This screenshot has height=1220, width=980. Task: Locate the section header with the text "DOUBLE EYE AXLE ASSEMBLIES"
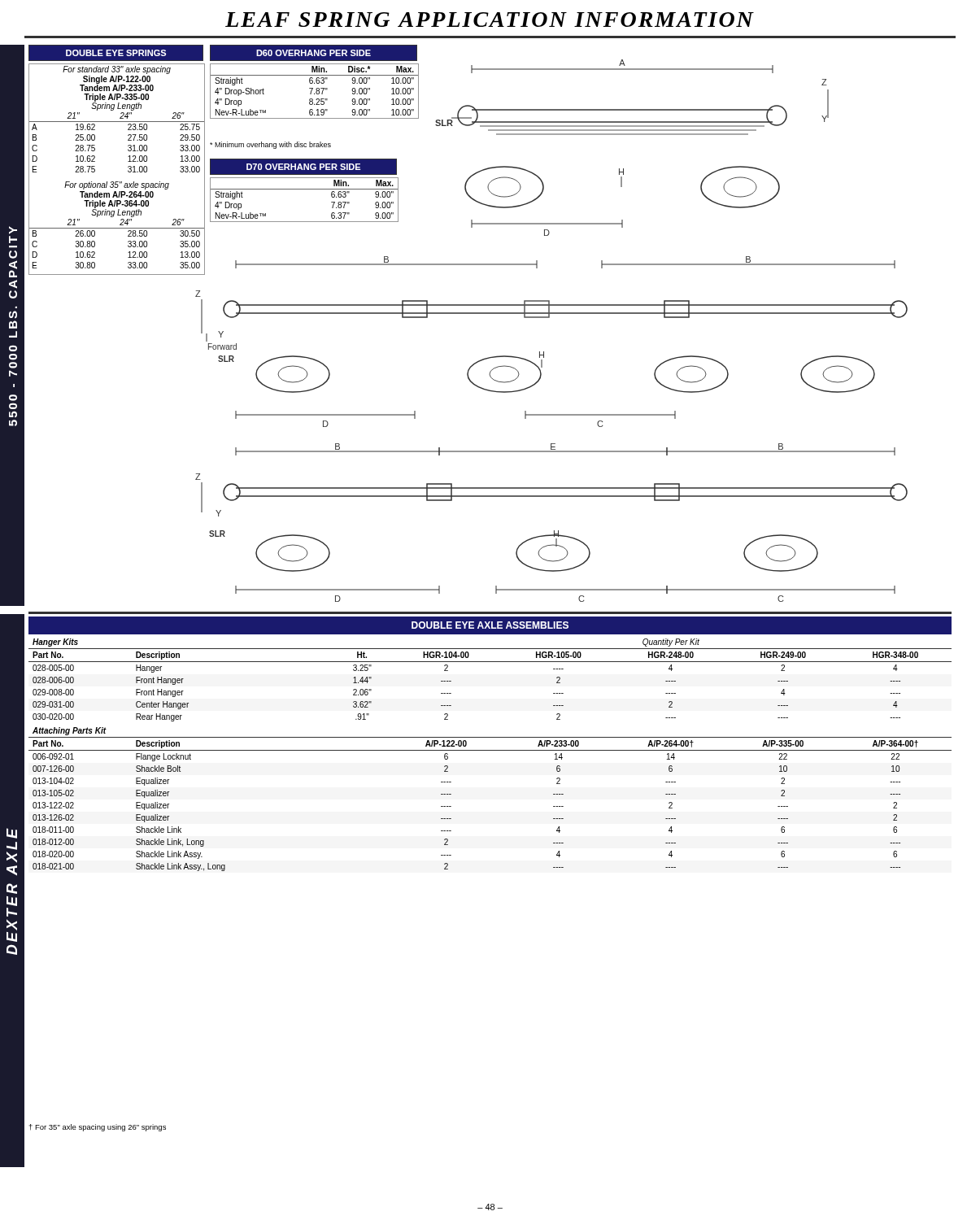coord(490,625)
